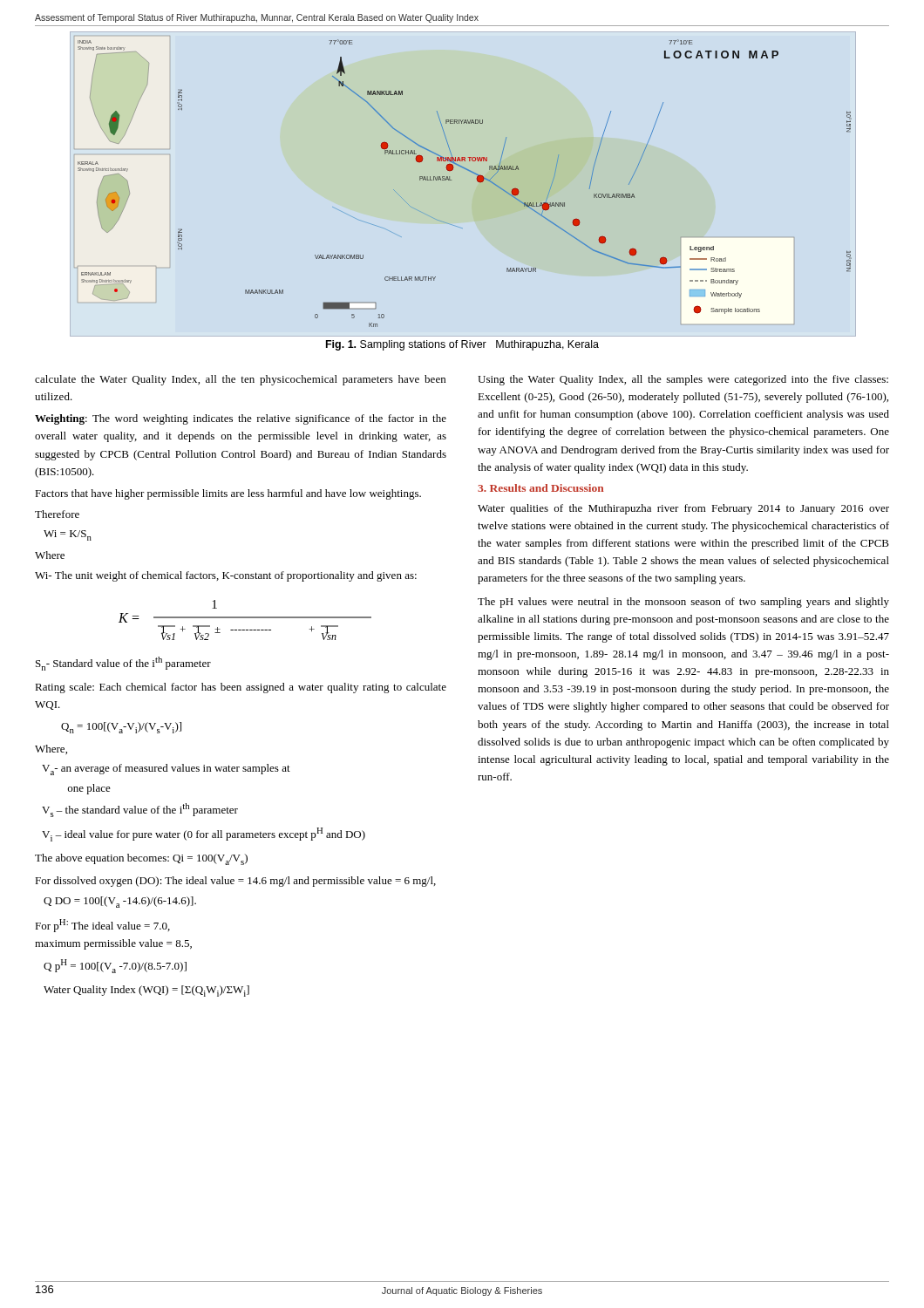Click on the text block starting "Water qualities of the Muthirapuzha river from February"
This screenshot has height=1308, width=924.
pyautogui.click(x=683, y=543)
